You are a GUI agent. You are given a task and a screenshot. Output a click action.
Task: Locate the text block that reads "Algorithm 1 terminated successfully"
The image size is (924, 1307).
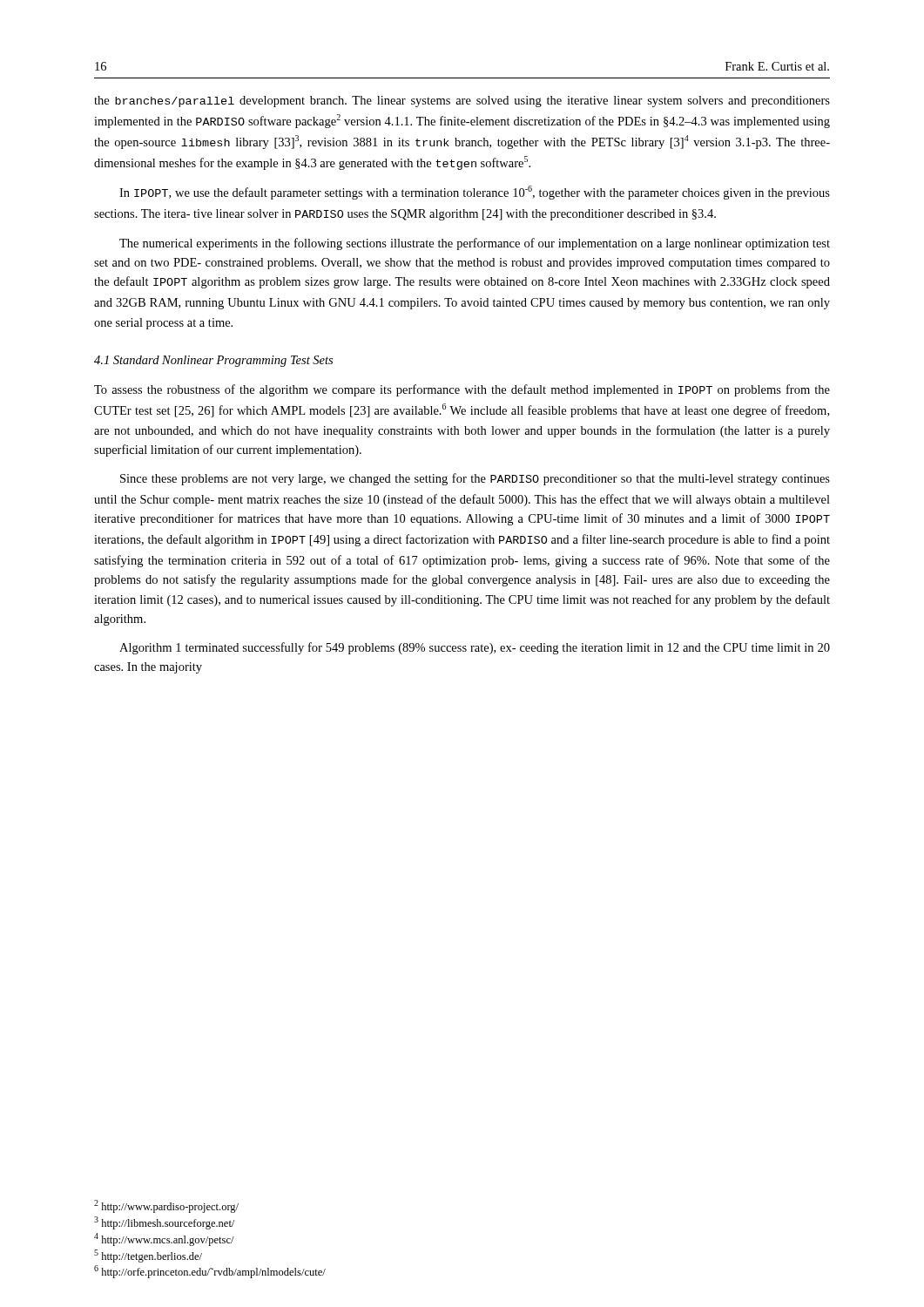tap(462, 657)
